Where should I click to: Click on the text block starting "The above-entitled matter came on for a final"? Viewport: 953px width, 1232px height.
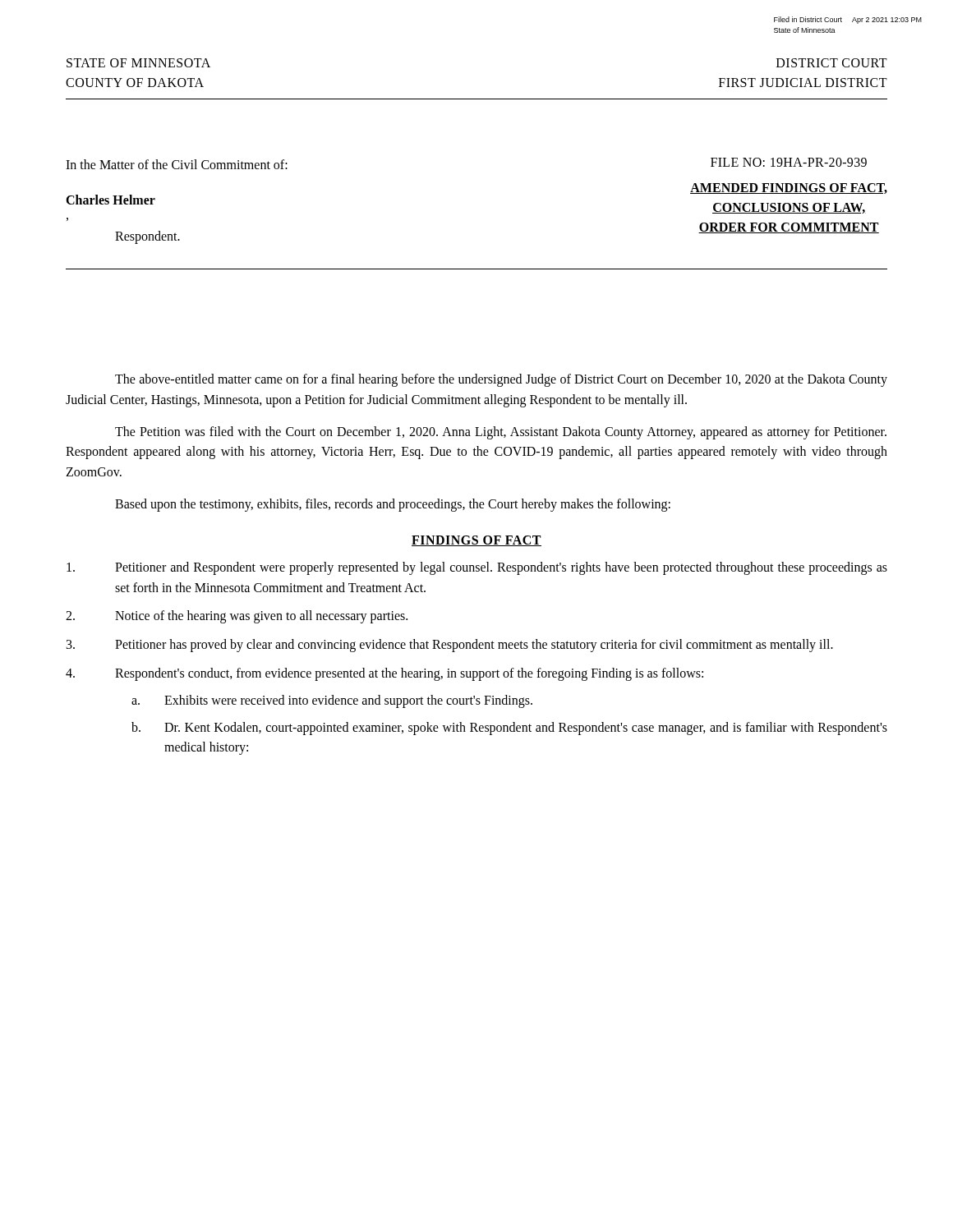point(476,389)
